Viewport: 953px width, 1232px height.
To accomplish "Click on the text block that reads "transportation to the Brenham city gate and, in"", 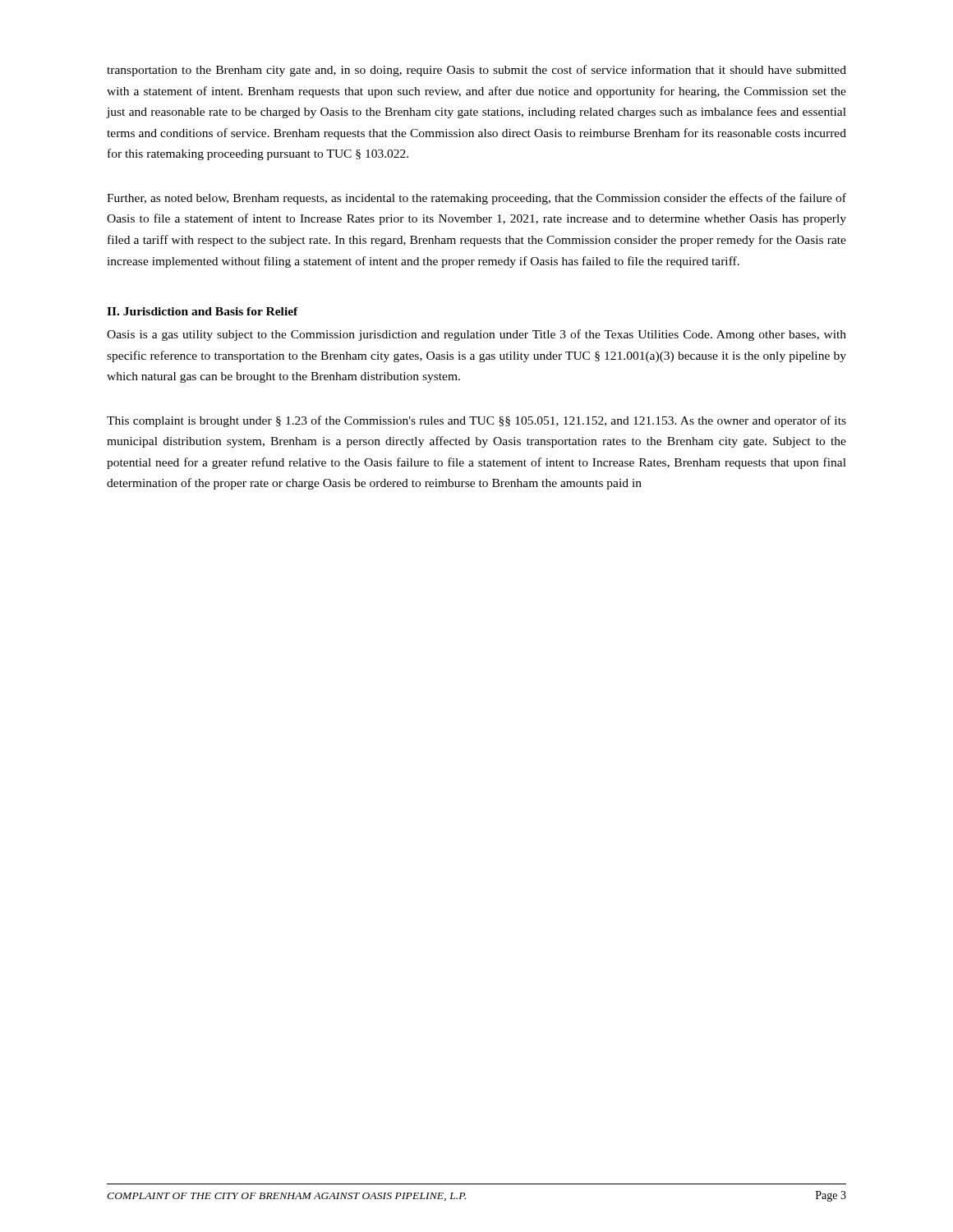I will [x=476, y=112].
